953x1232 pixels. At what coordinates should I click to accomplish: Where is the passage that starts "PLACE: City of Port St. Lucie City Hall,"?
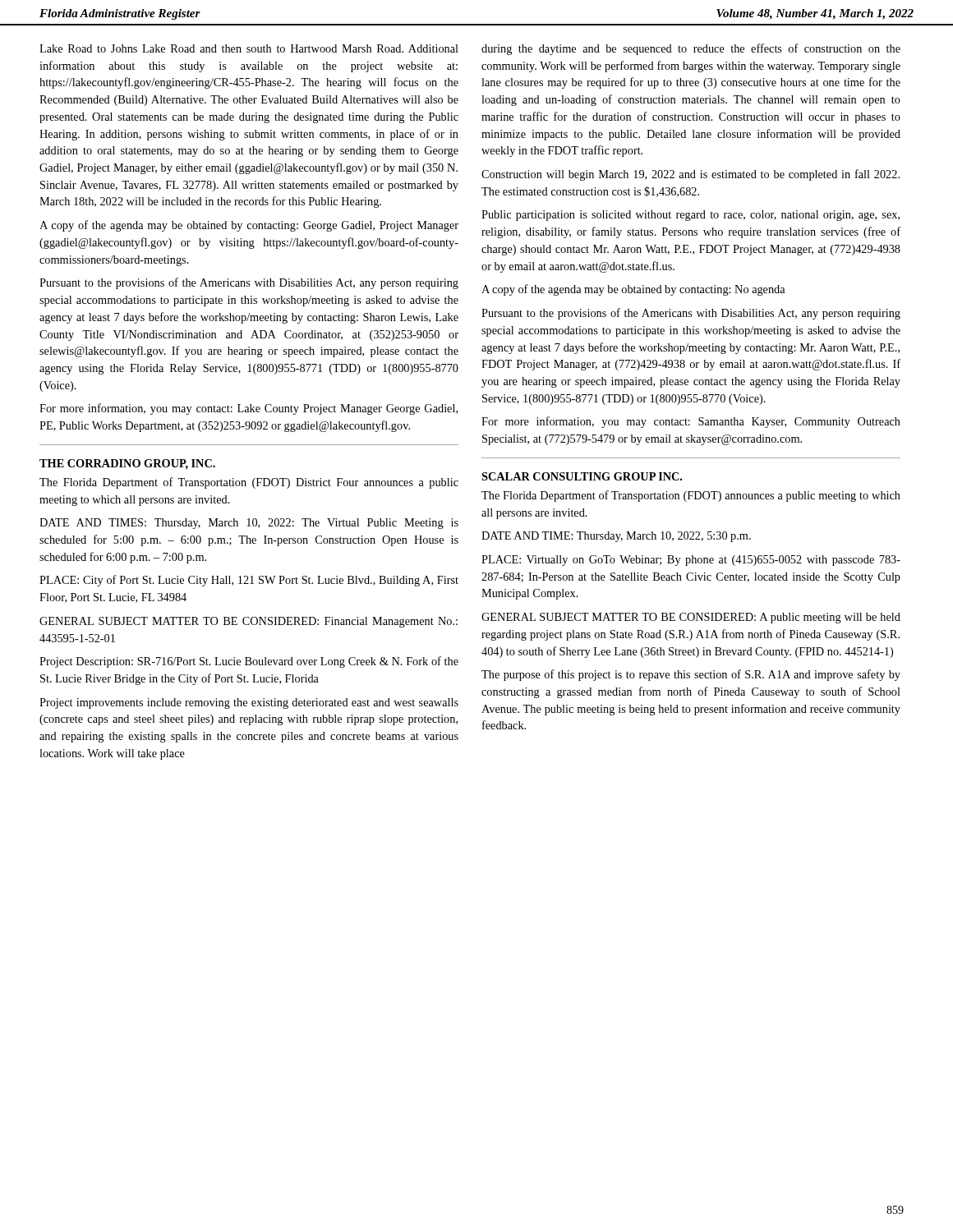[x=249, y=589]
